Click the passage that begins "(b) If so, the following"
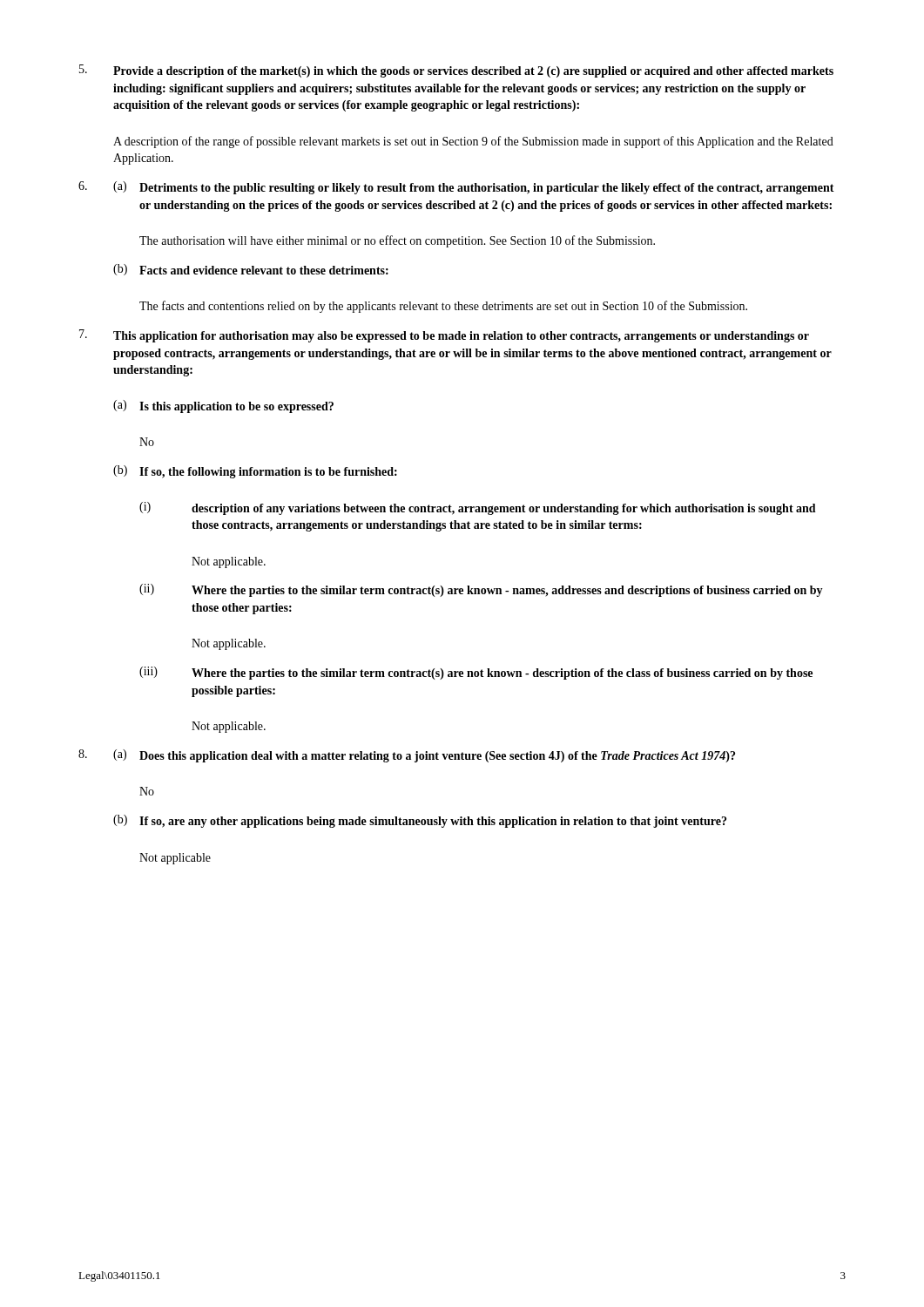Screen dimensions: 1307x924 [x=255, y=472]
